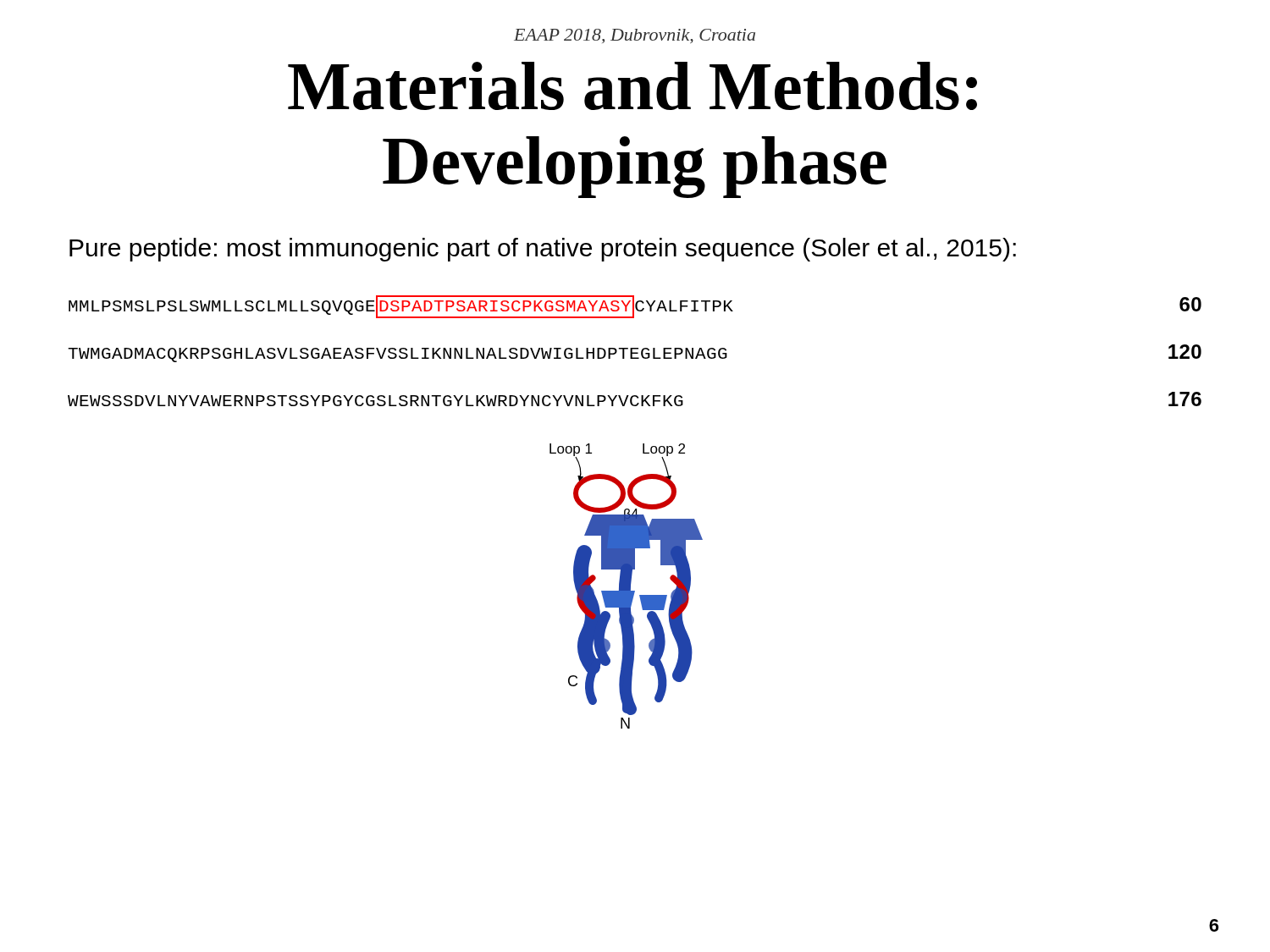1270x952 pixels.
Task: Find the text block starting "TWMGADMACQKRPSGHLASVLSGAEASFVSSLIKNNLNALSDVWIGLHDPTEGLEPNAGG 120"
Action: pyautogui.click(x=635, y=352)
